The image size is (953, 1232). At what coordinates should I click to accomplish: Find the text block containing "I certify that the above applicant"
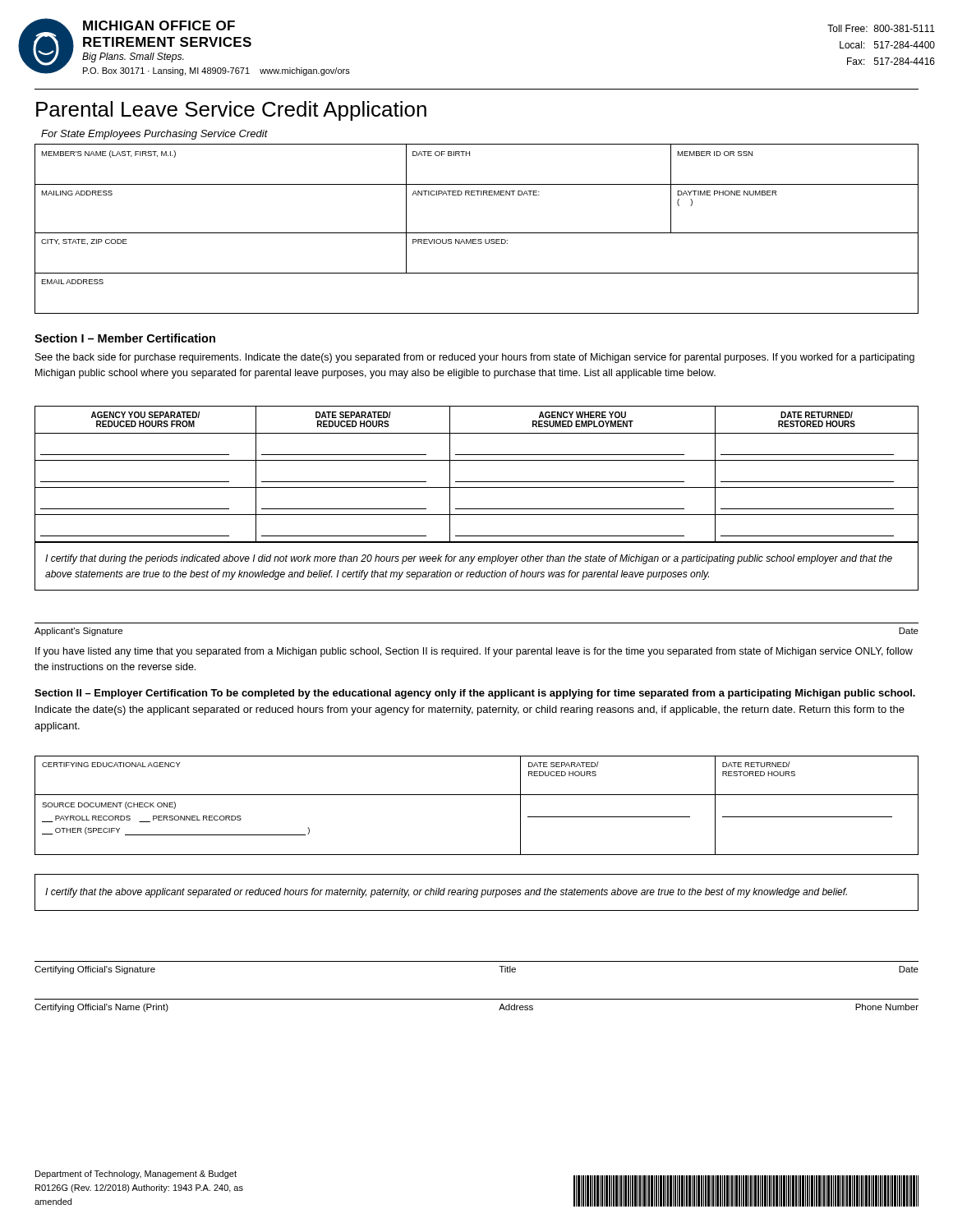pos(447,892)
